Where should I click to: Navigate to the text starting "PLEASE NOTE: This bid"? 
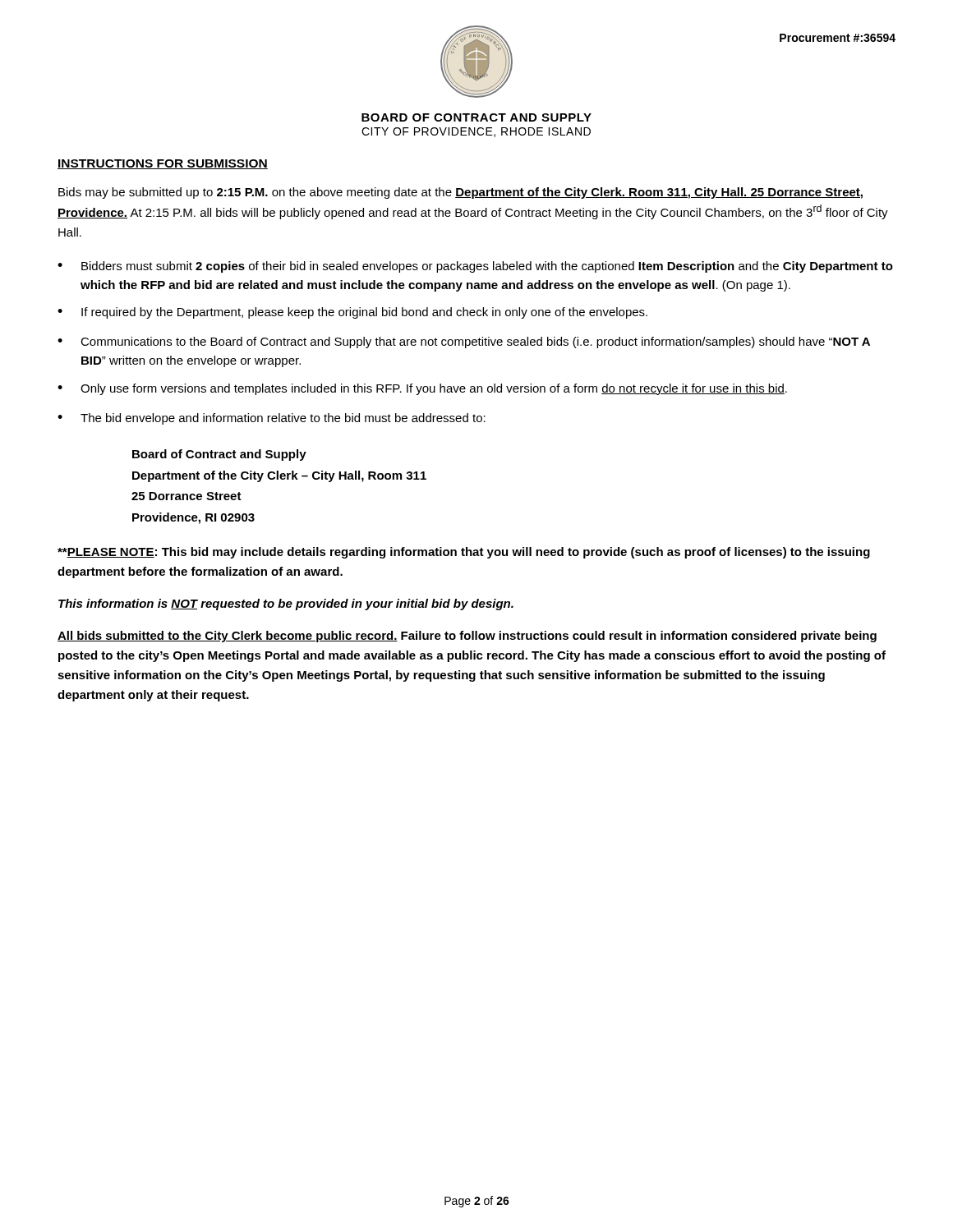(x=464, y=561)
